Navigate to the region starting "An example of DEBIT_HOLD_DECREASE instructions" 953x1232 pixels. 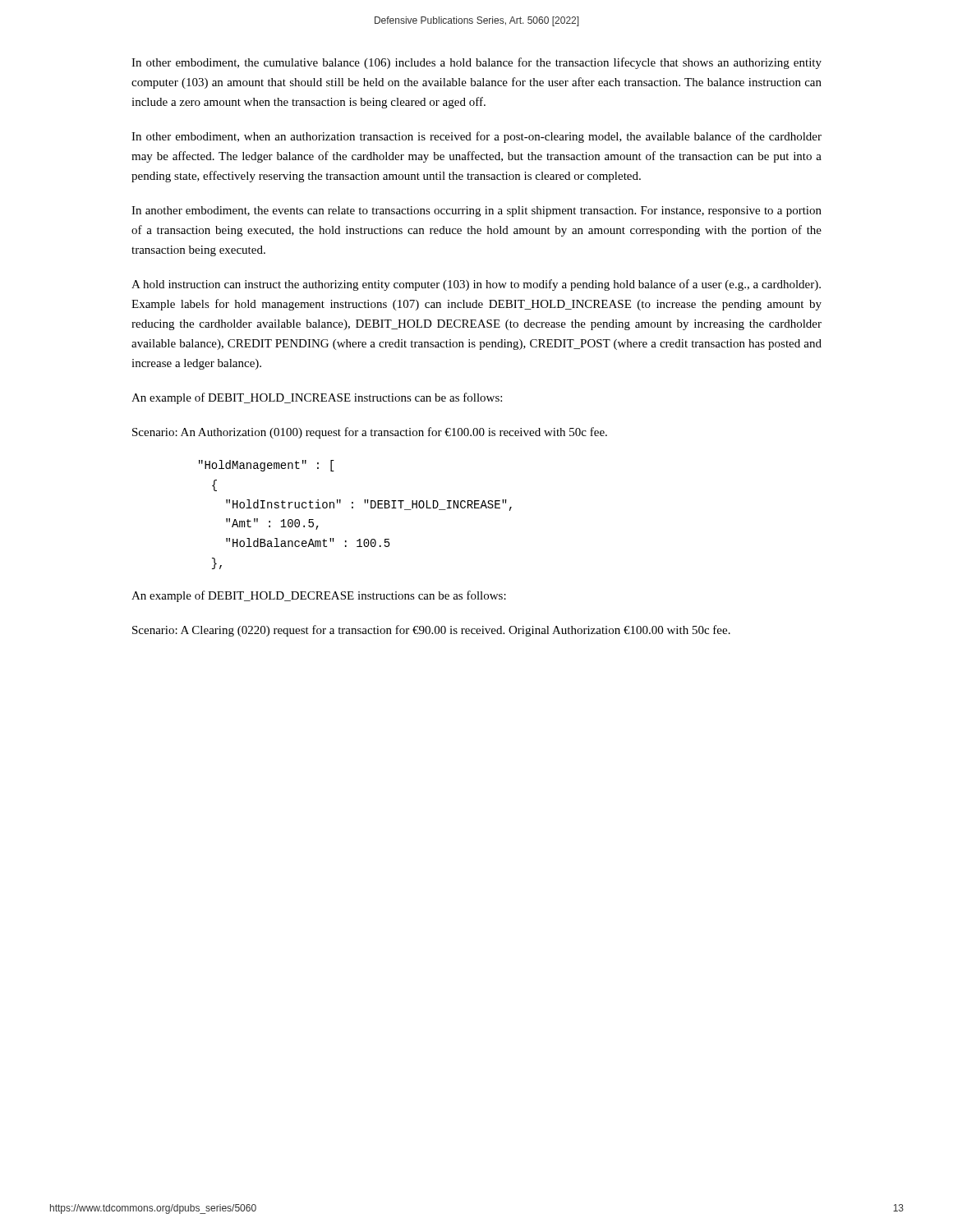[319, 595]
